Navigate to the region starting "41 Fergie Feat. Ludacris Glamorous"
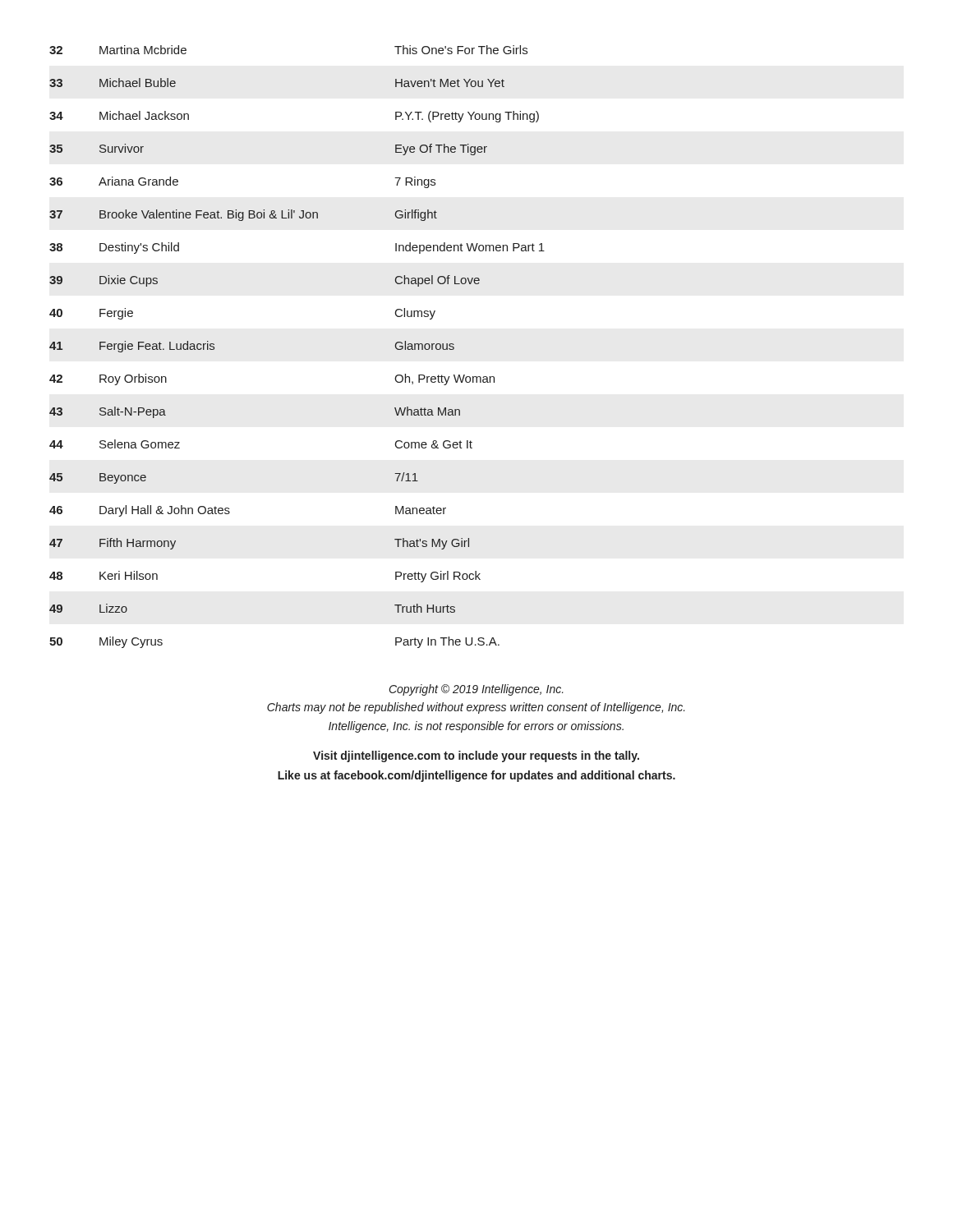 pos(157,346)
